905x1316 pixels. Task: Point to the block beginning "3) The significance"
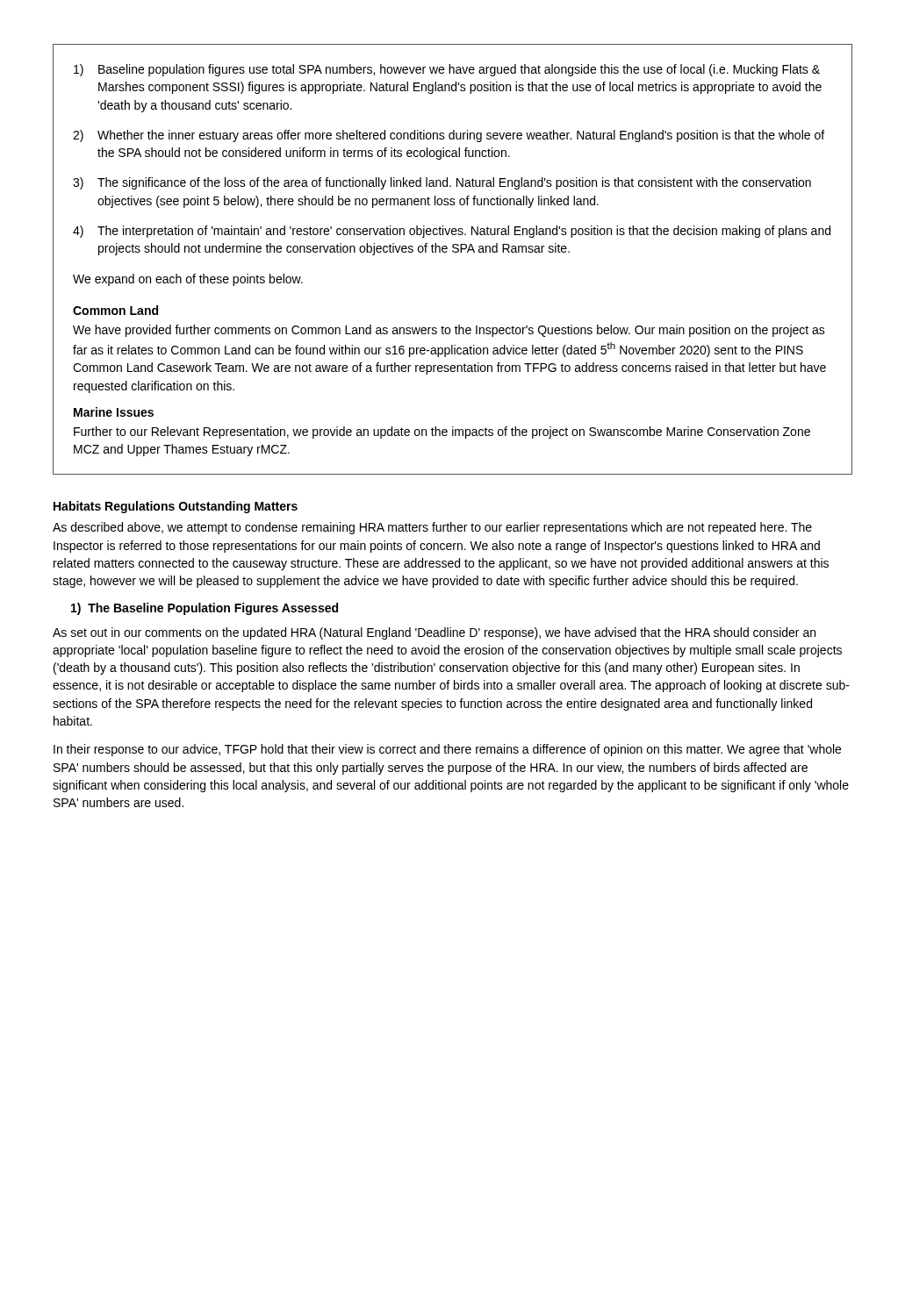tap(452, 192)
